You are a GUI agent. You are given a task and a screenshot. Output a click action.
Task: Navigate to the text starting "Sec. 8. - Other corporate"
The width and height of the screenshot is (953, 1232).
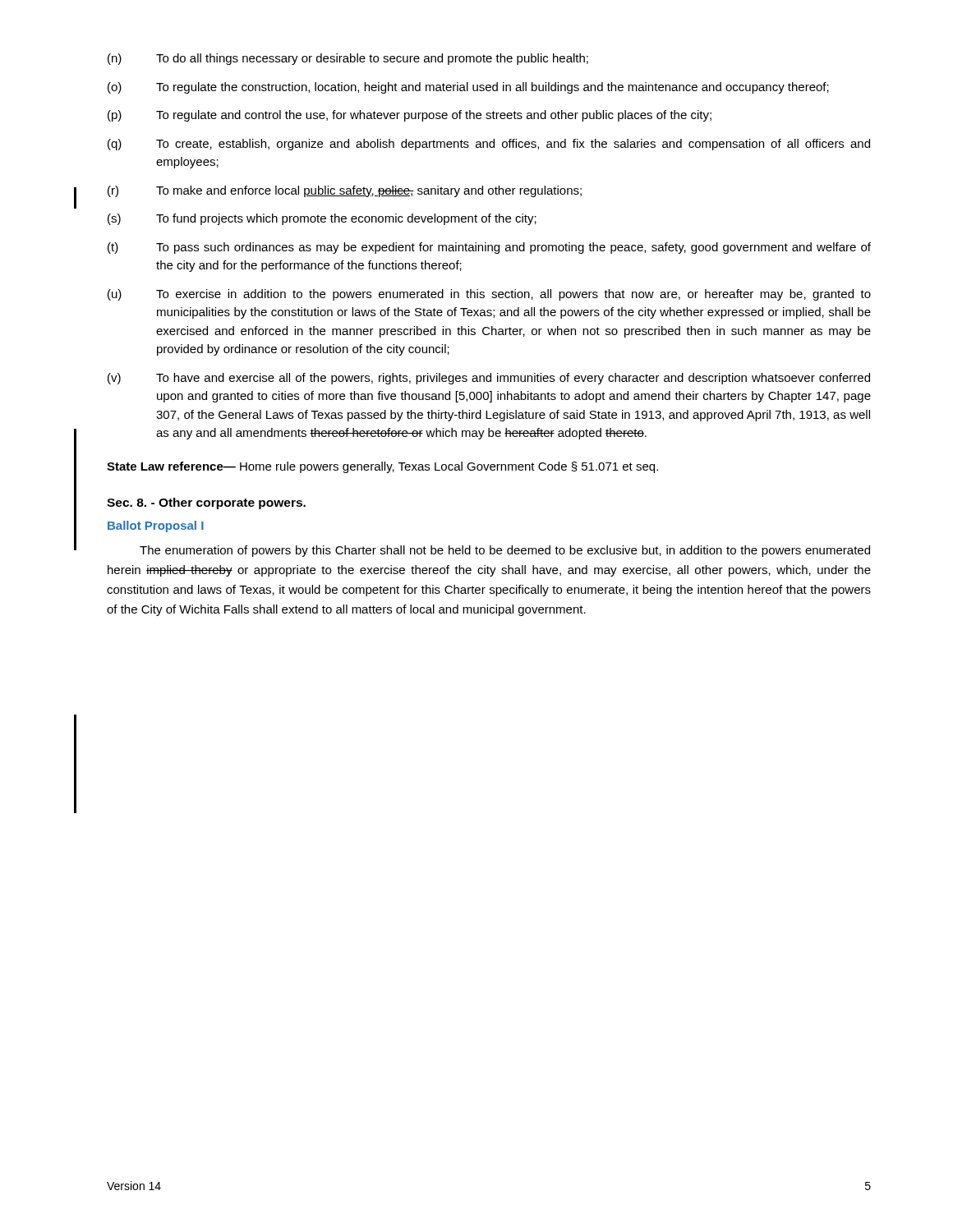207,502
